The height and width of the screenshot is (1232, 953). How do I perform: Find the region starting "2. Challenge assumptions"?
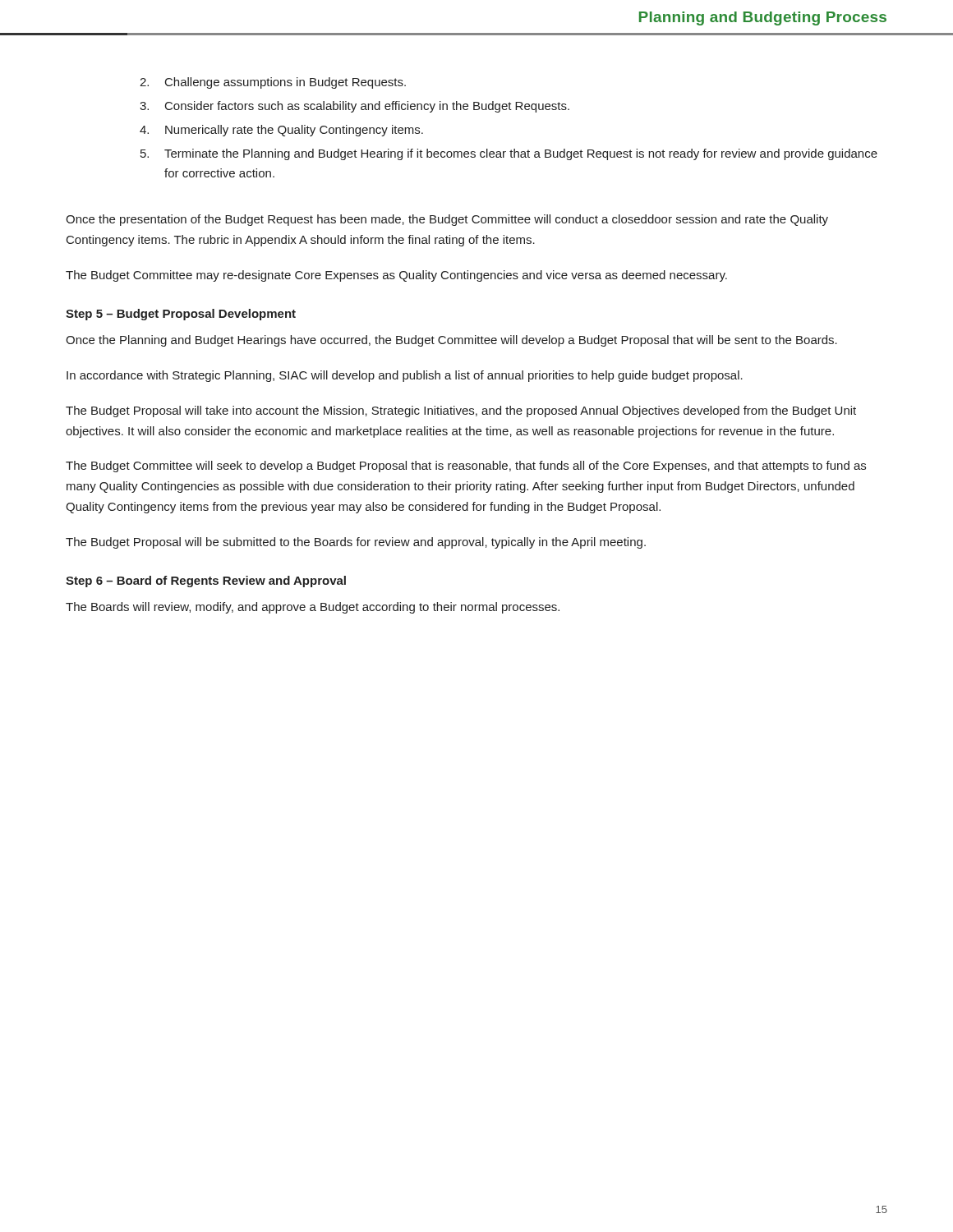(273, 82)
